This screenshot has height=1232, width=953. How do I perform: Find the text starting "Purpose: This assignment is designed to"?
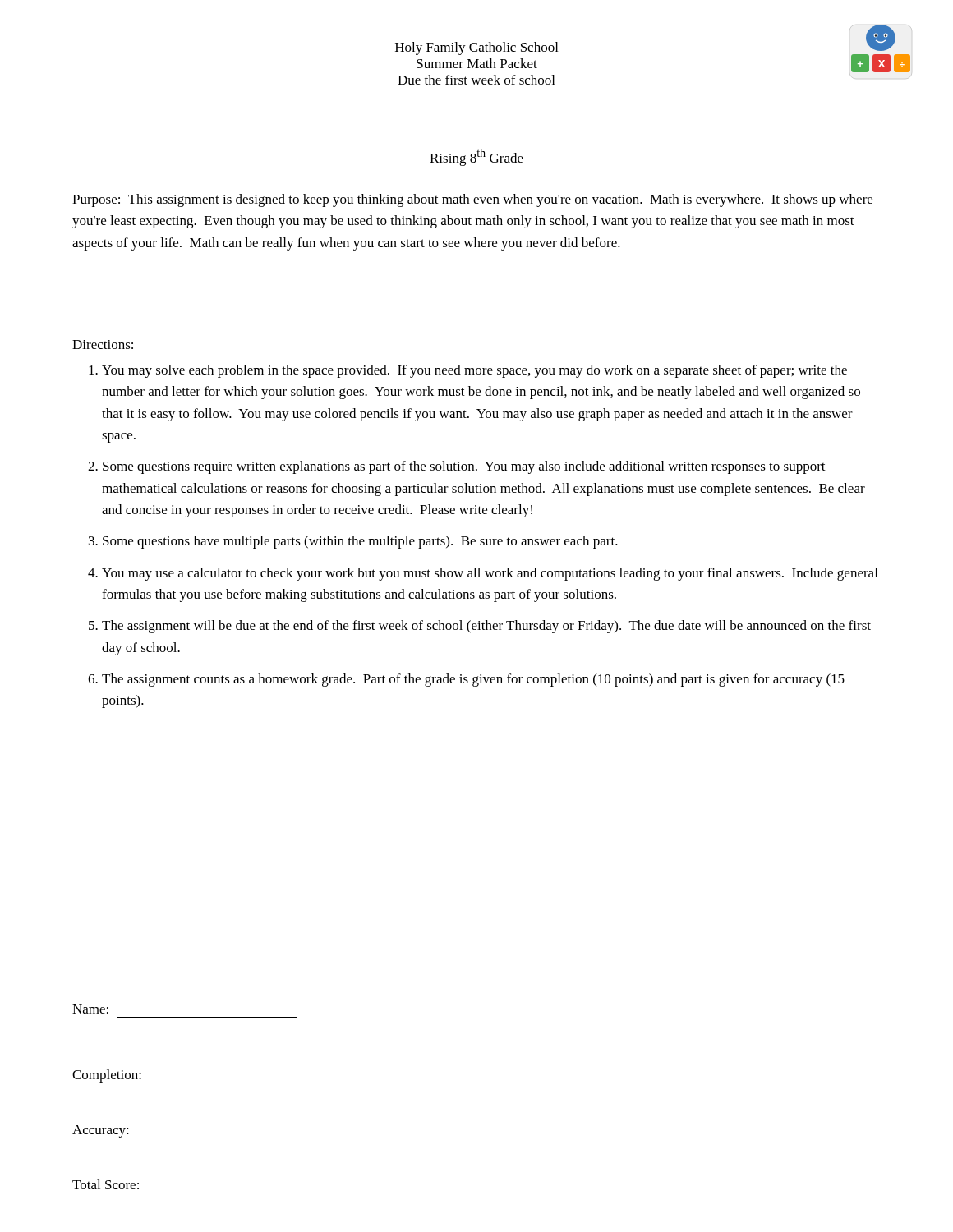473,221
